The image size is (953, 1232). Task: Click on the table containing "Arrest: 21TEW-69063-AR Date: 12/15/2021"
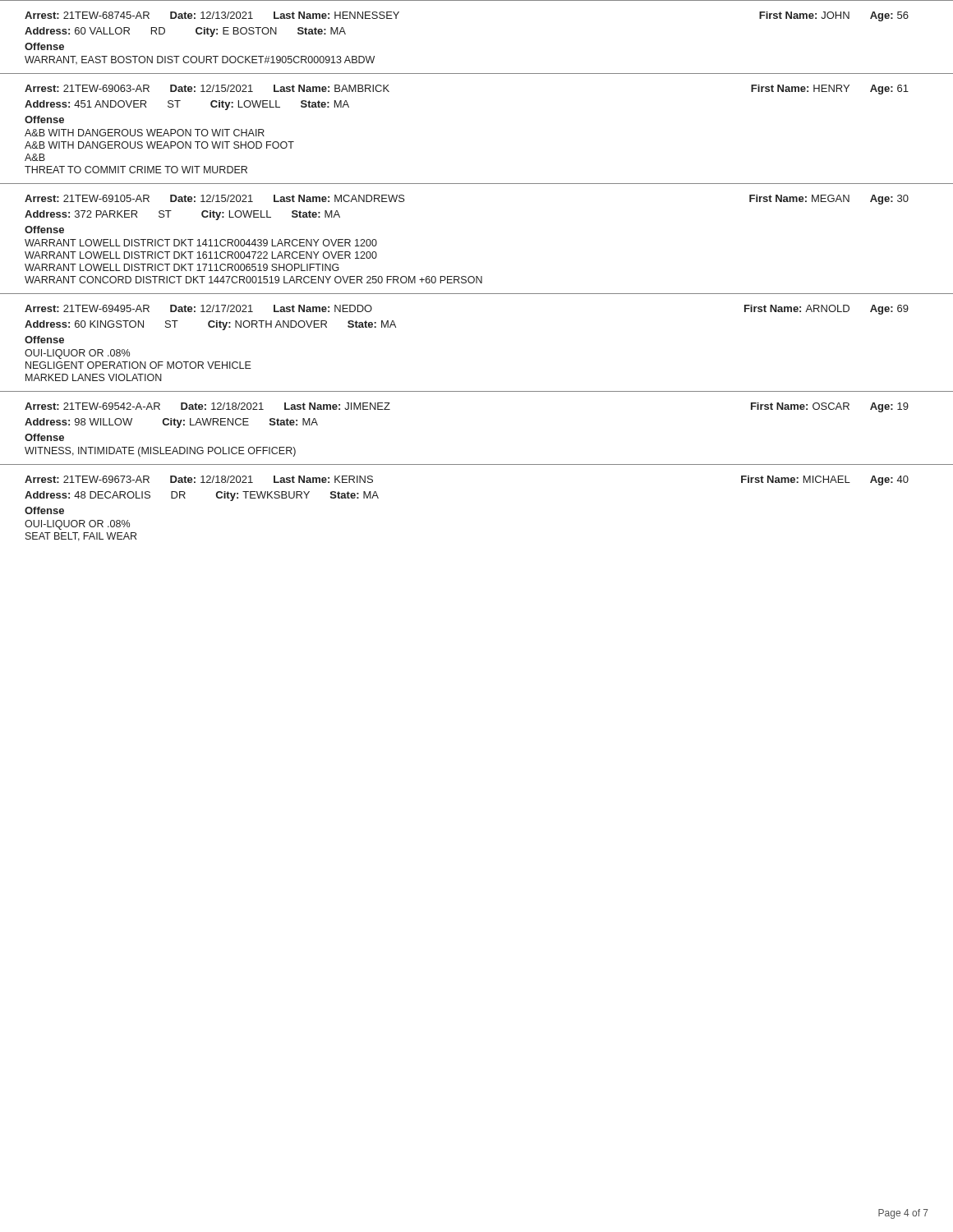pyautogui.click(x=476, y=128)
